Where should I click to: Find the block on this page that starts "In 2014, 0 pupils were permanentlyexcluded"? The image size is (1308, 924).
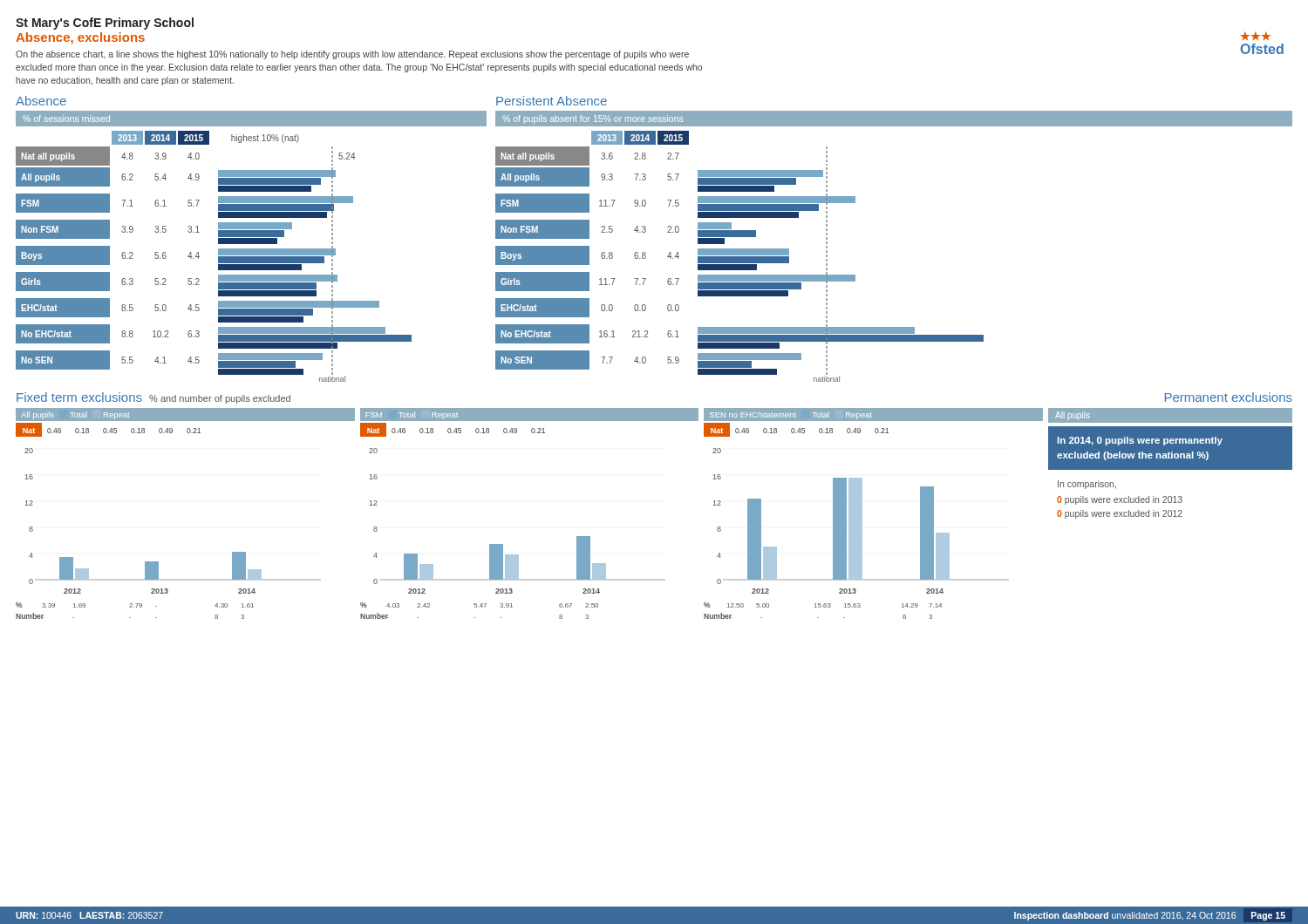pos(1140,447)
